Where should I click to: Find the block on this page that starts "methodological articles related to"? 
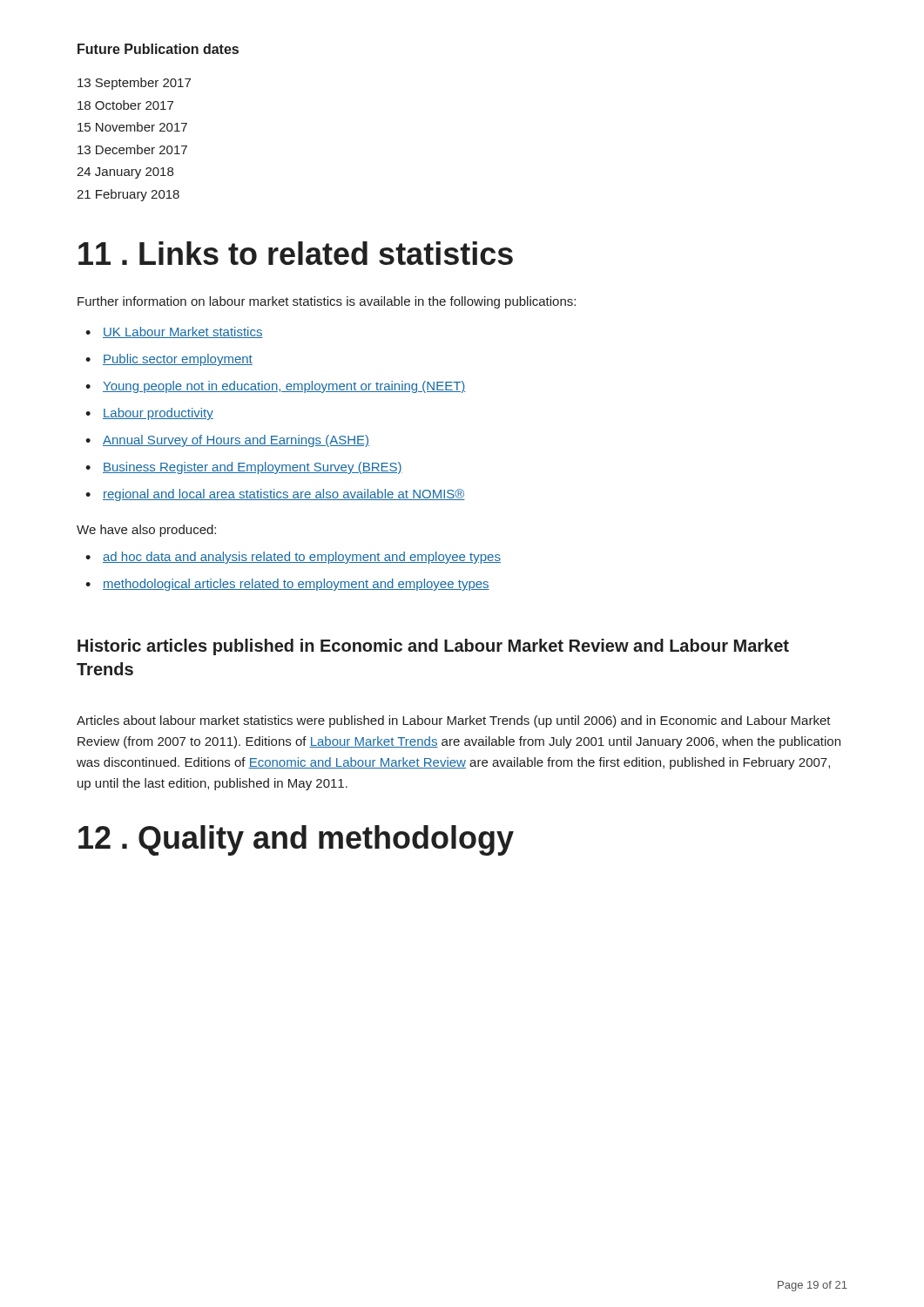click(462, 583)
